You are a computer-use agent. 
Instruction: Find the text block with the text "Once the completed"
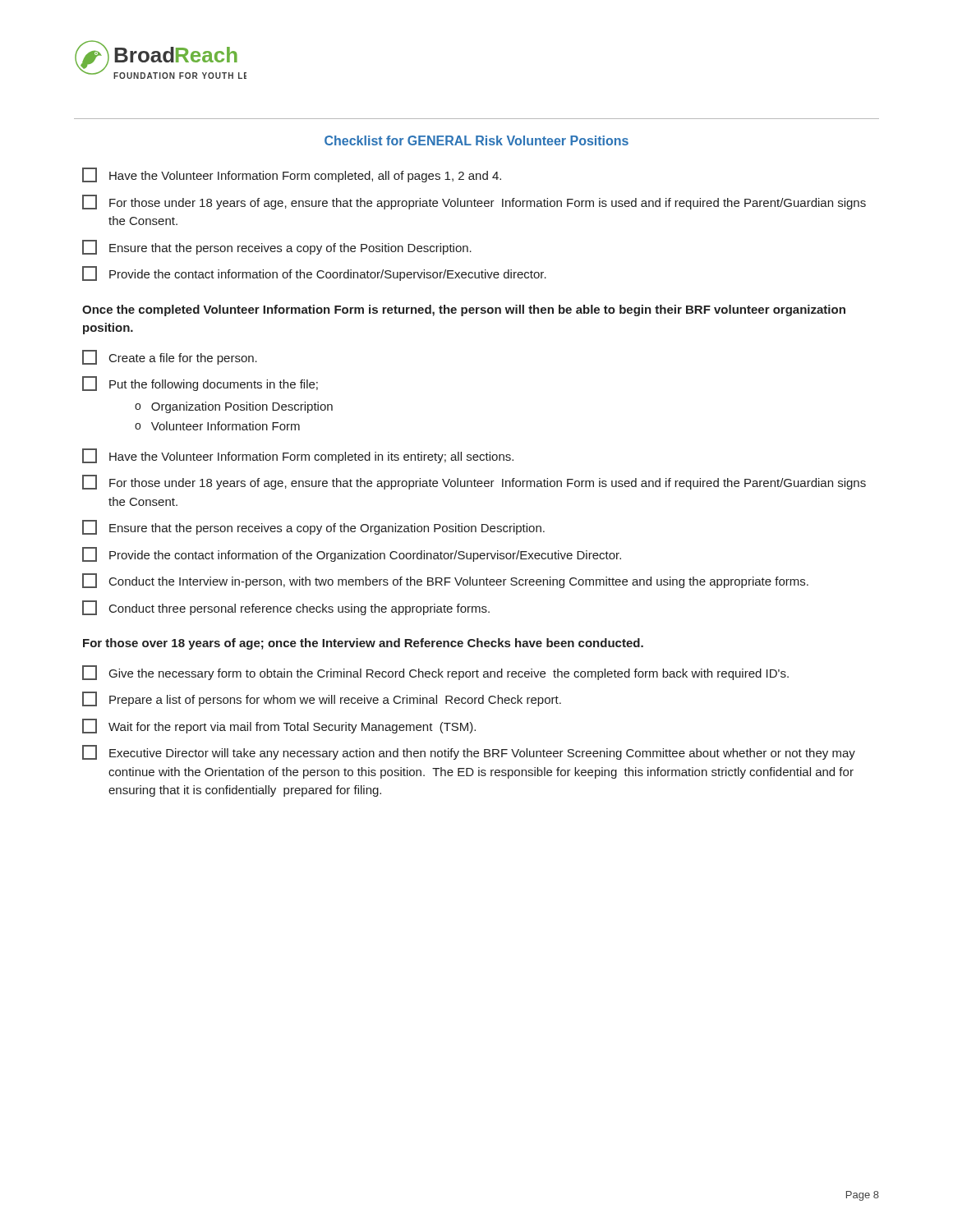[x=464, y=318]
